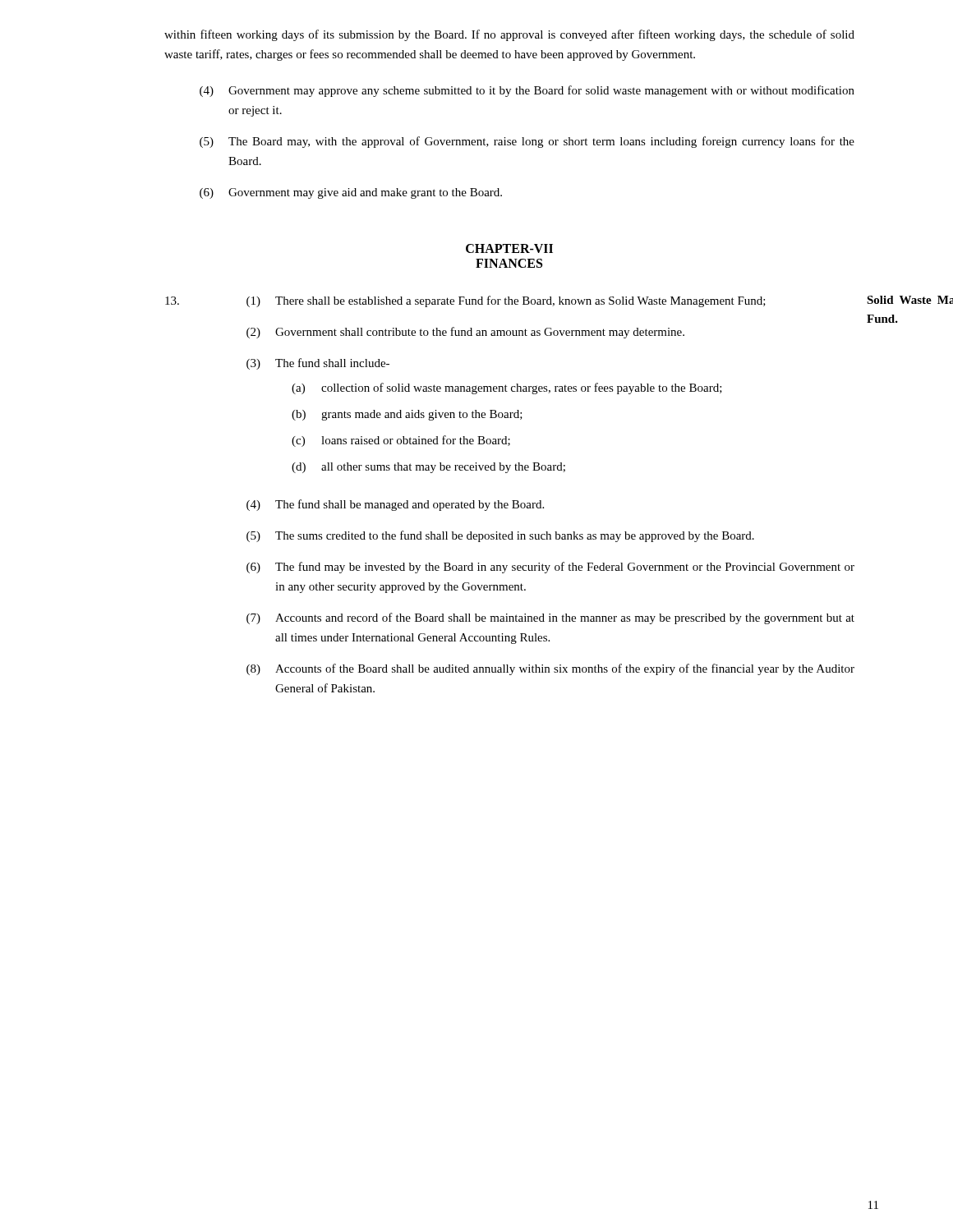Find the passage starting "(5) The sums"
The width and height of the screenshot is (953, 1232).
532,536
